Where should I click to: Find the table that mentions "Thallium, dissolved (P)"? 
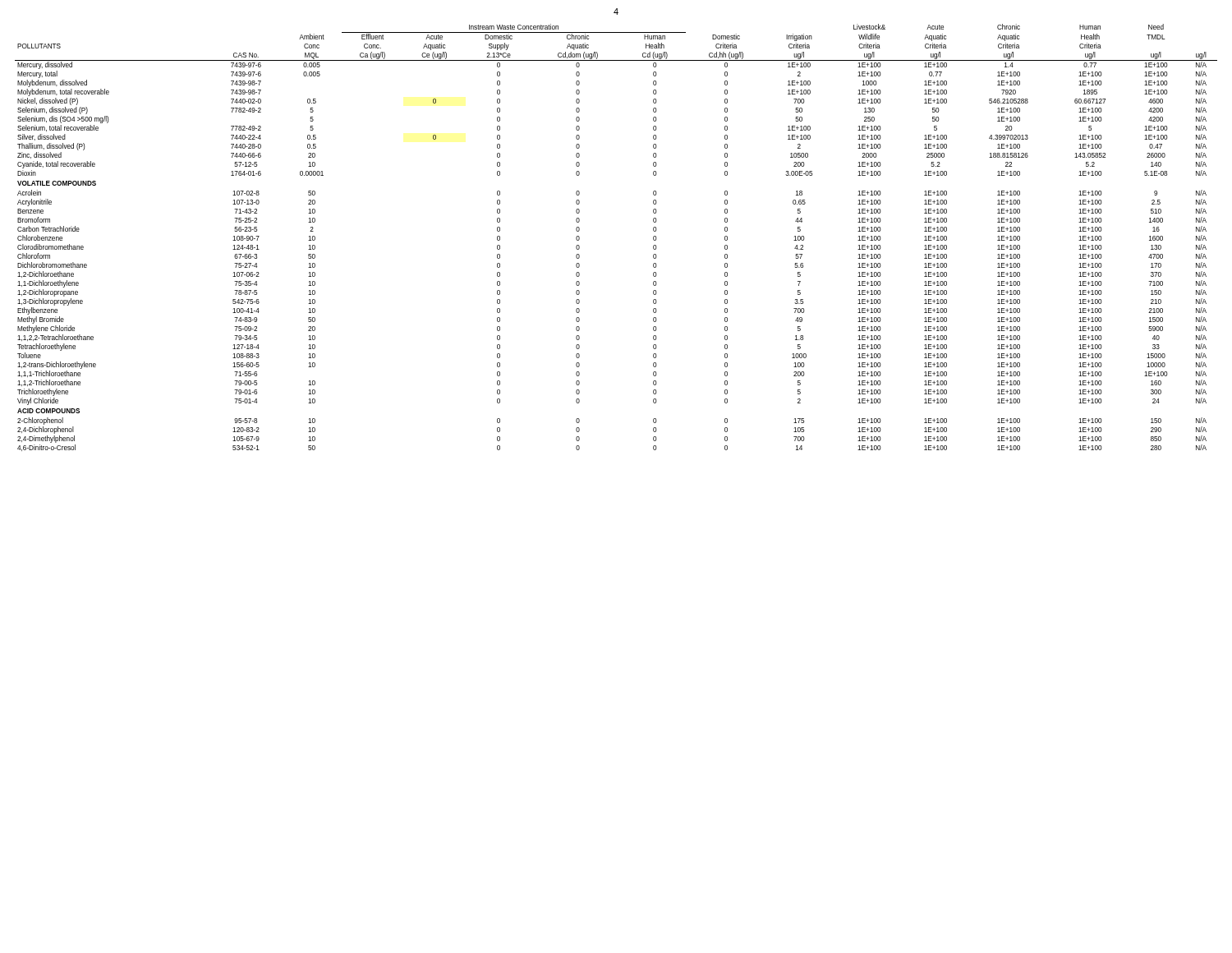tap(616, 238)
